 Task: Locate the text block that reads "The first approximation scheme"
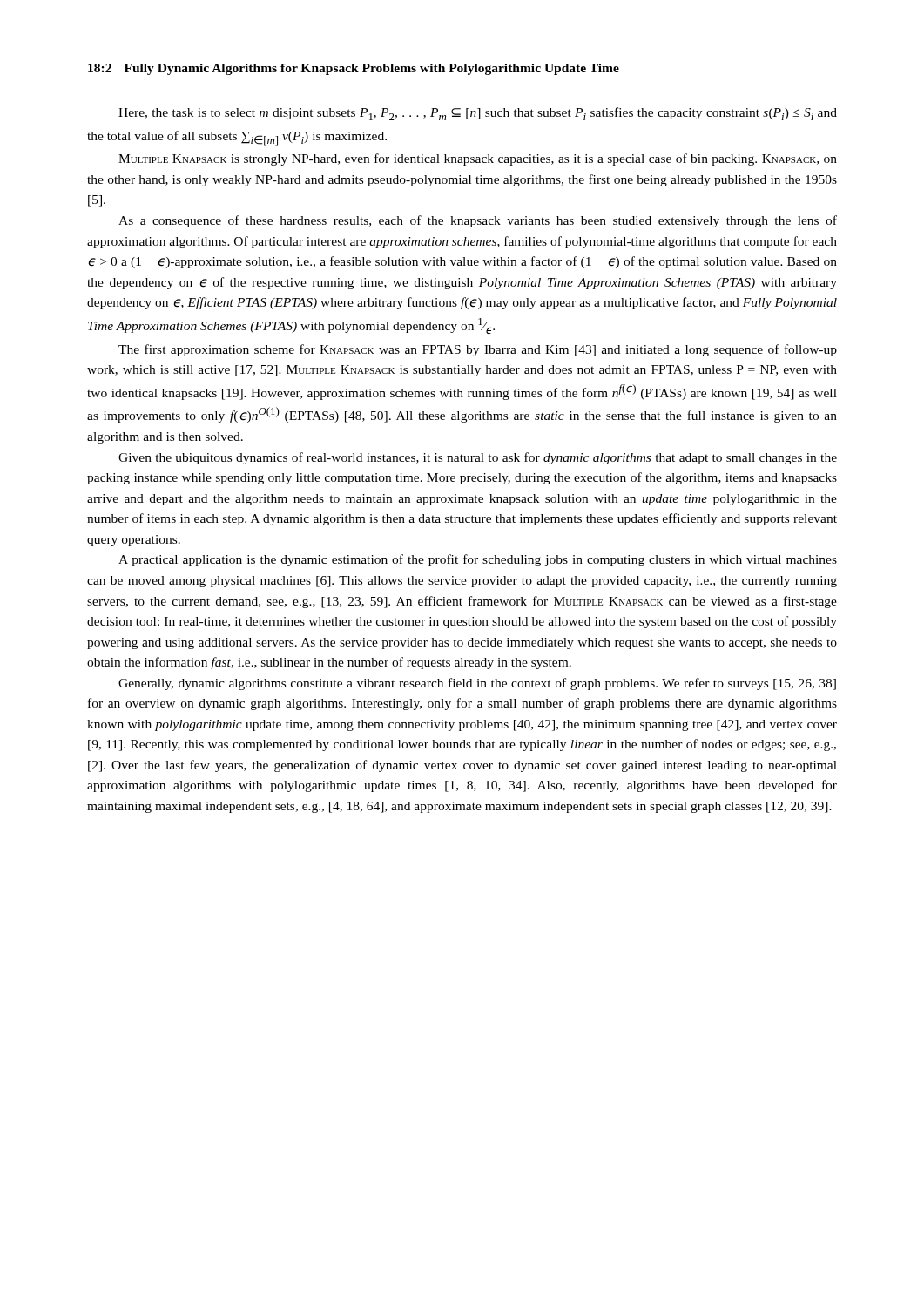(x=462, y=393)
